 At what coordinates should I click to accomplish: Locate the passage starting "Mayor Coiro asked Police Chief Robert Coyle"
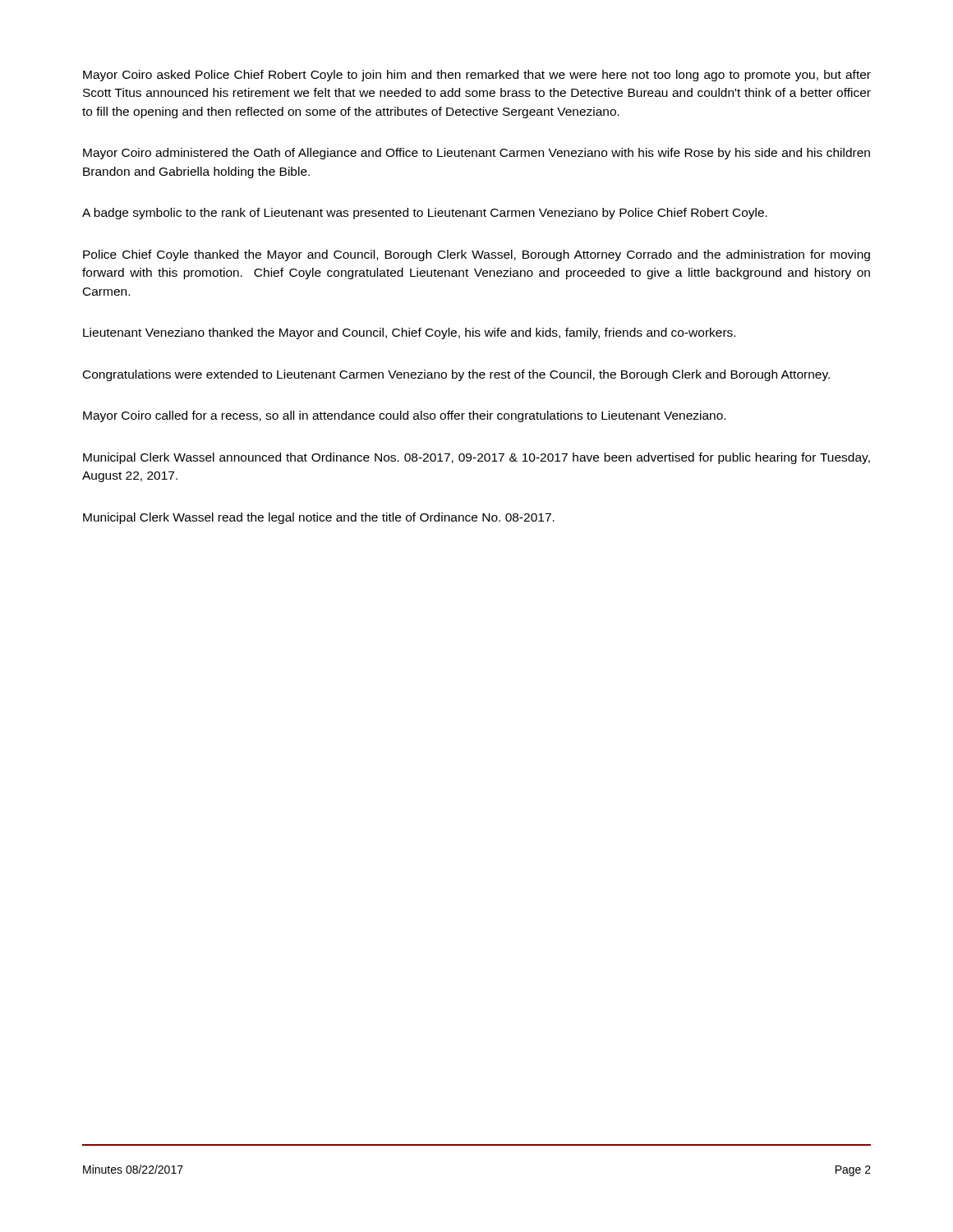pos(476,93)
